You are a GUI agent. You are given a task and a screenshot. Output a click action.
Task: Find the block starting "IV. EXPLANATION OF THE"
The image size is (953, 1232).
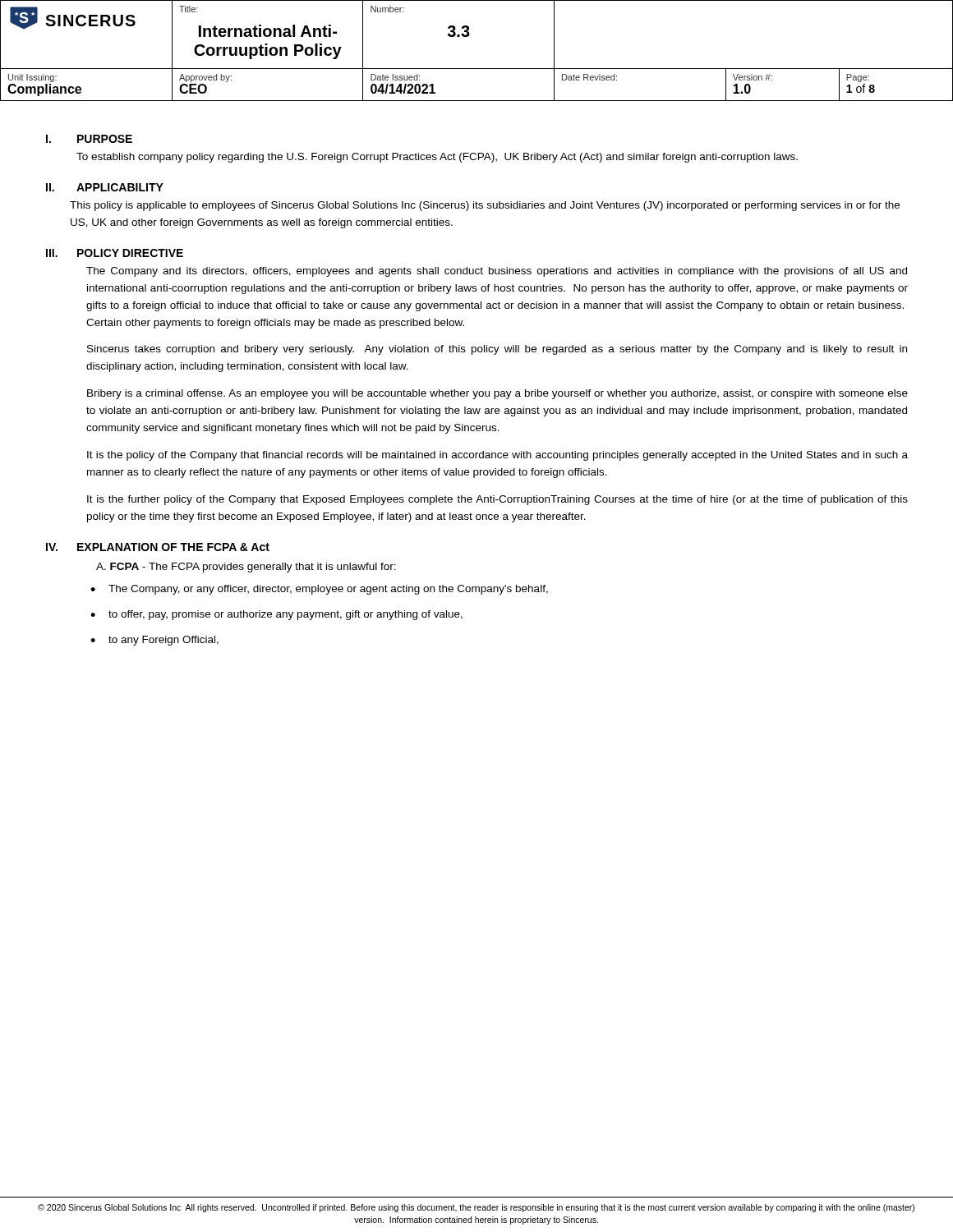pos(157,547)
